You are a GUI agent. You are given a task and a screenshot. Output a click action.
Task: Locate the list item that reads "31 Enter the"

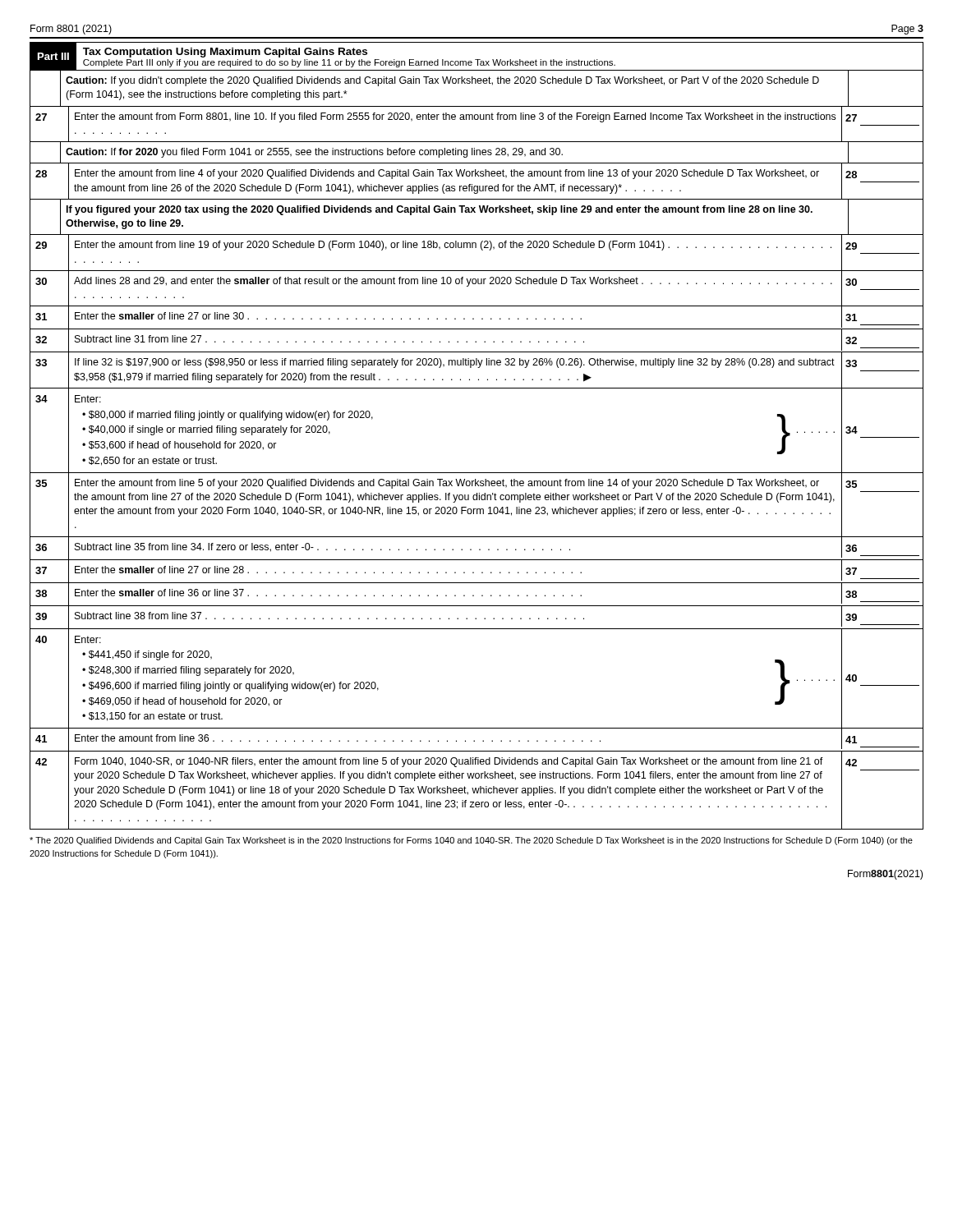pyautogui.click(x=476, y=318)
